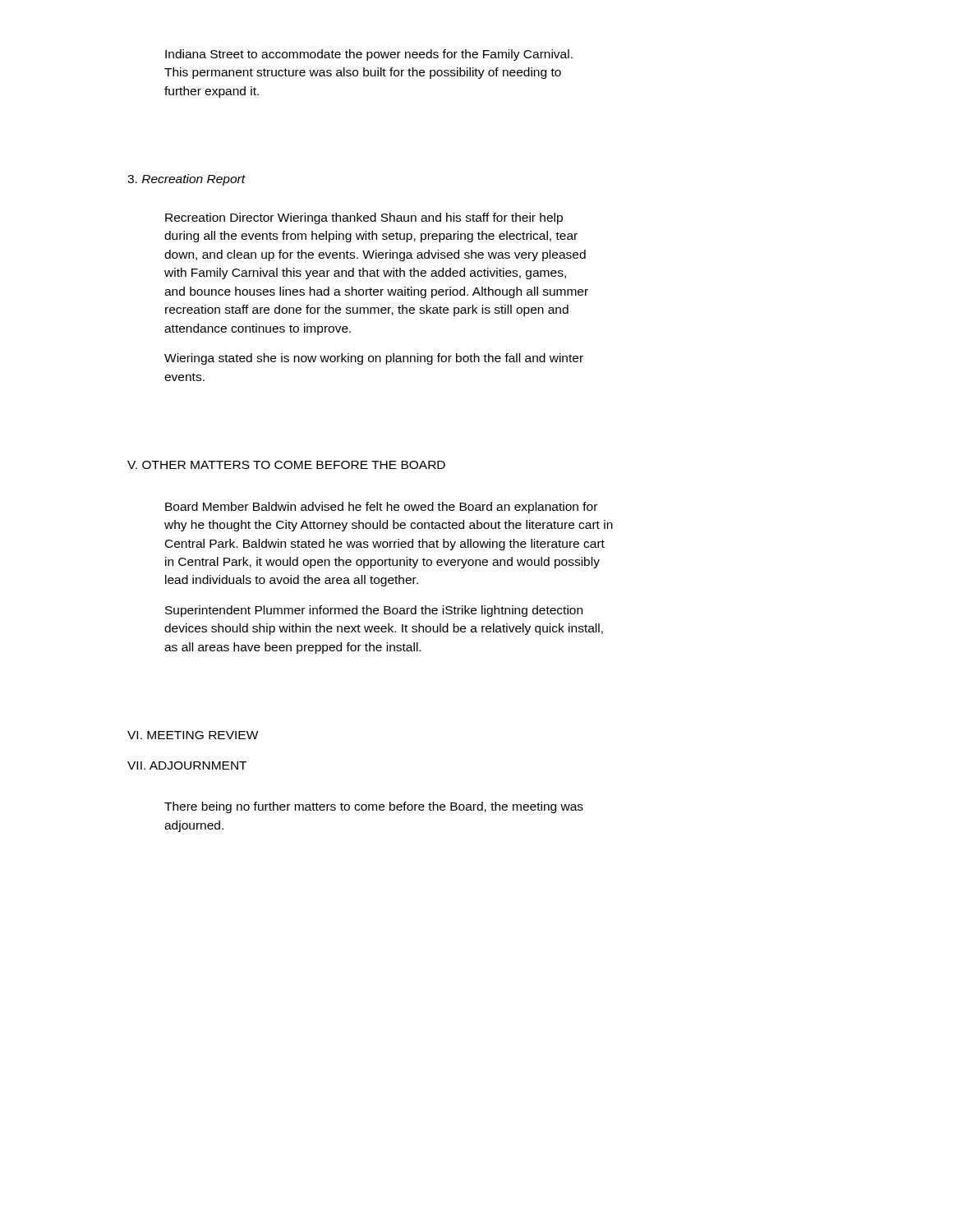953x1232 pixels.
Task: Find the section header that reads "V. OTHER MATTERS TO COME"
Action: coord(287,465)
